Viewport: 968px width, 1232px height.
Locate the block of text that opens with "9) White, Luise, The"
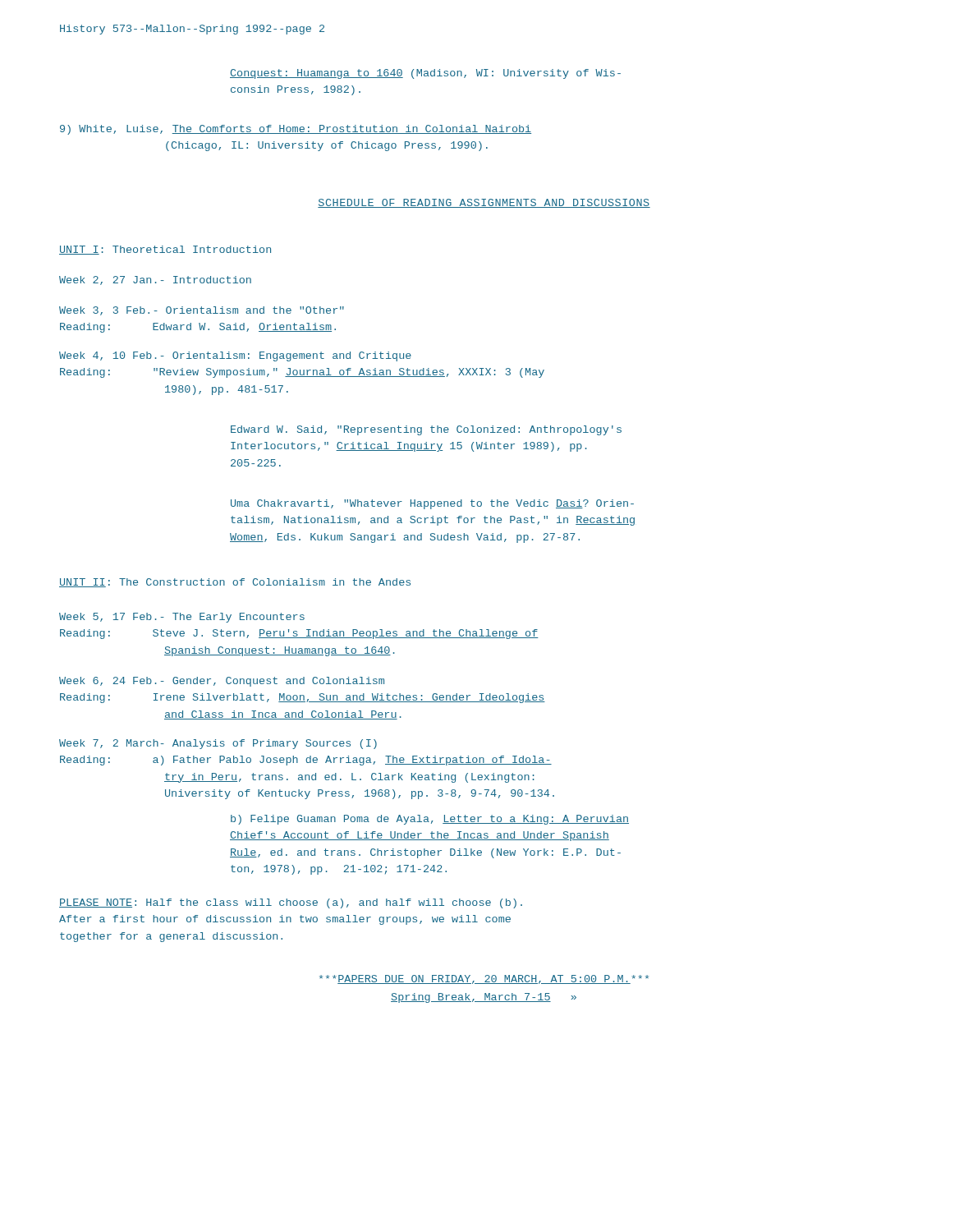click(x=295, y=138)
